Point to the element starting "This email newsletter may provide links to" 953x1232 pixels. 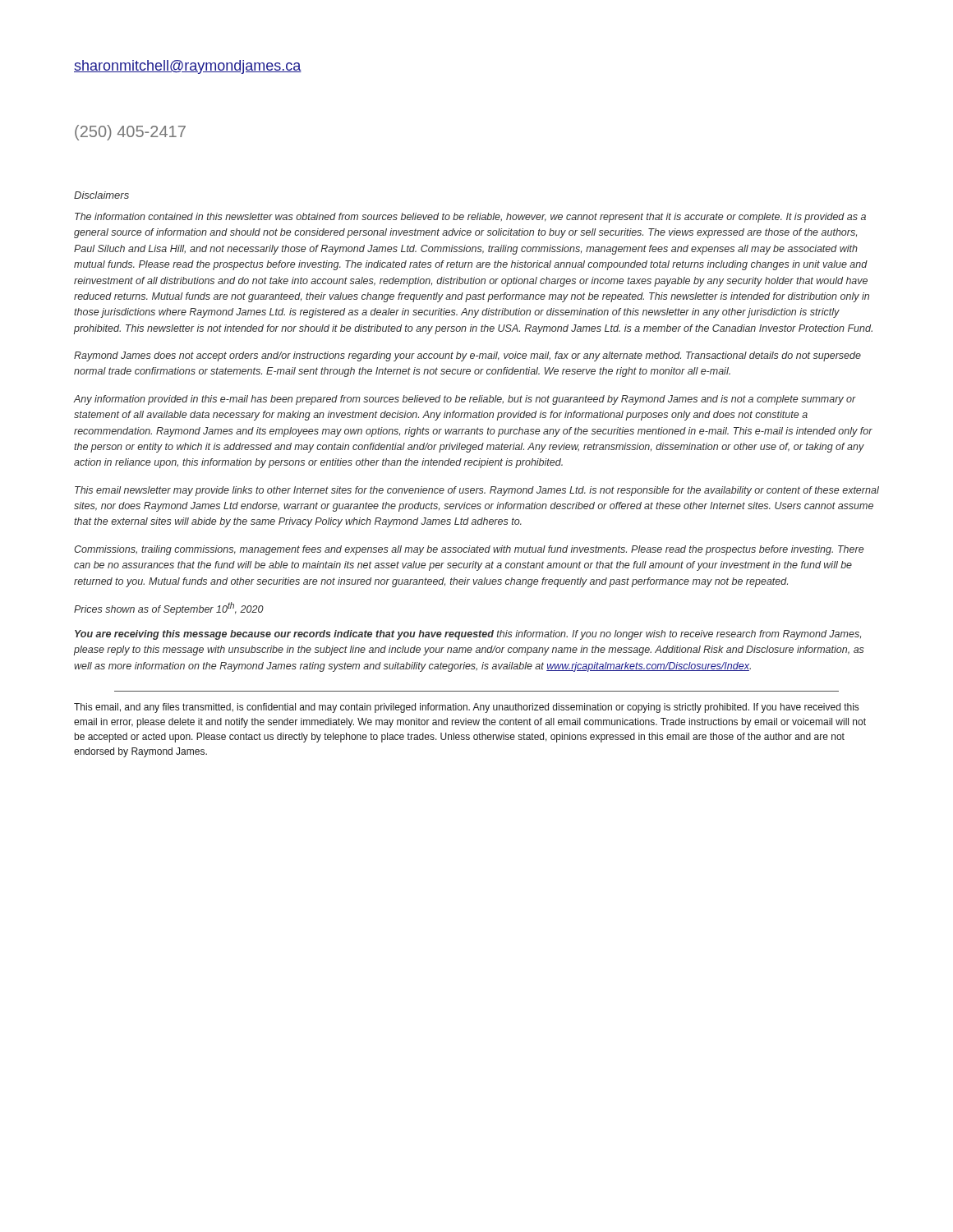[476, 506]
